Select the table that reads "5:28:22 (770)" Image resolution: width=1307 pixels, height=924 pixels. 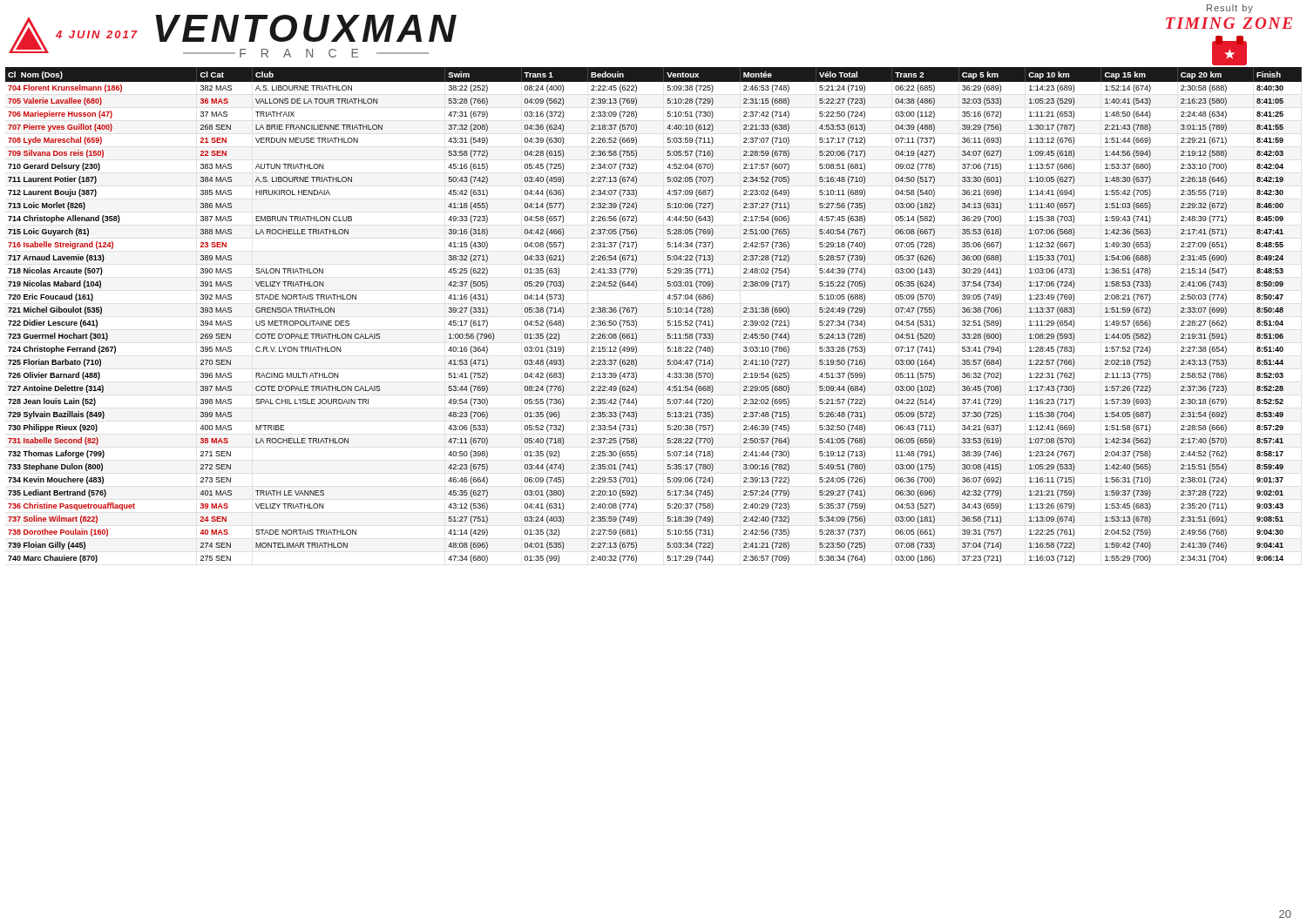pos(654,316)
